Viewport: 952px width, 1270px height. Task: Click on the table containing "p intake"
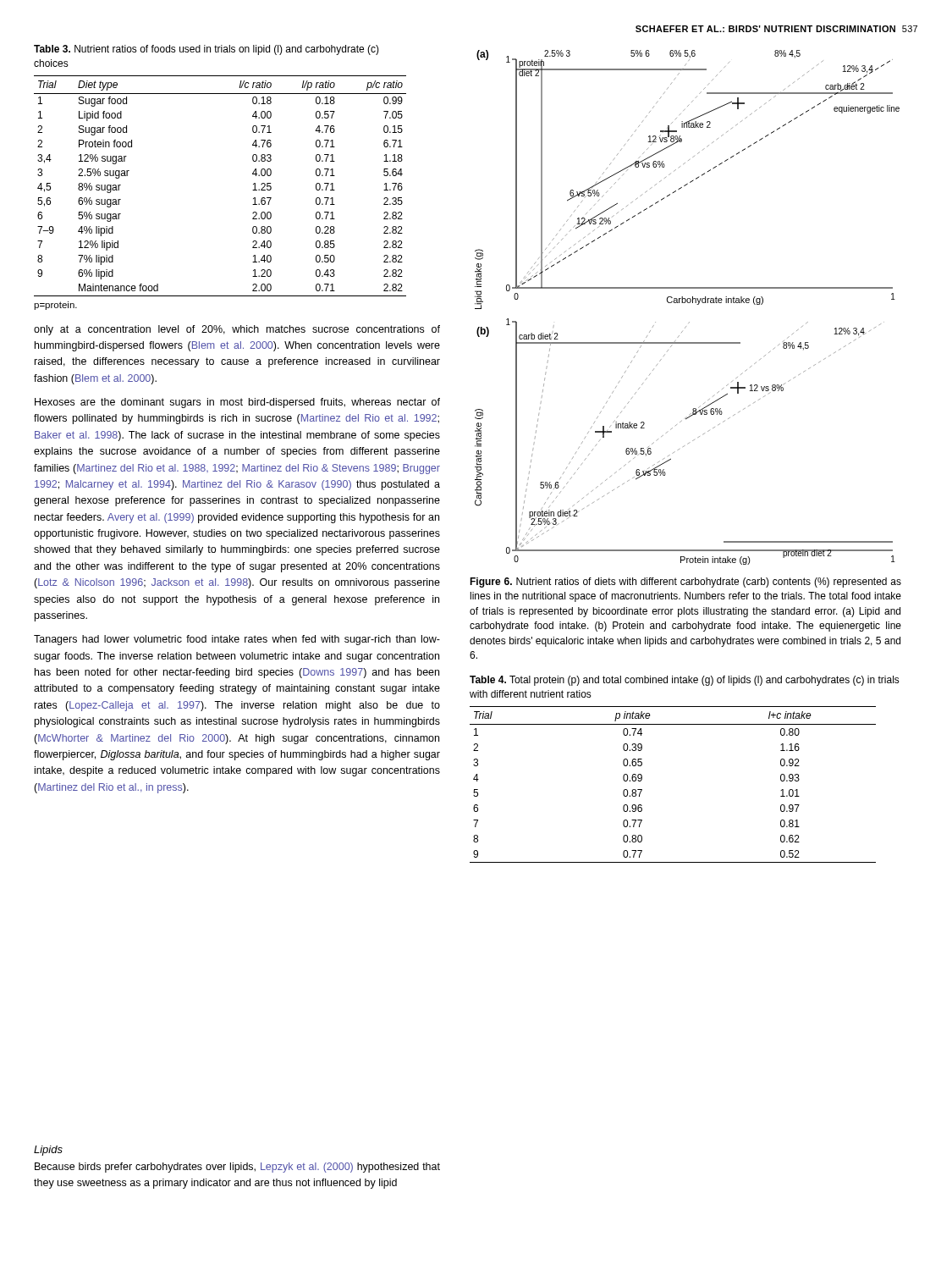(x=673, y=784)
